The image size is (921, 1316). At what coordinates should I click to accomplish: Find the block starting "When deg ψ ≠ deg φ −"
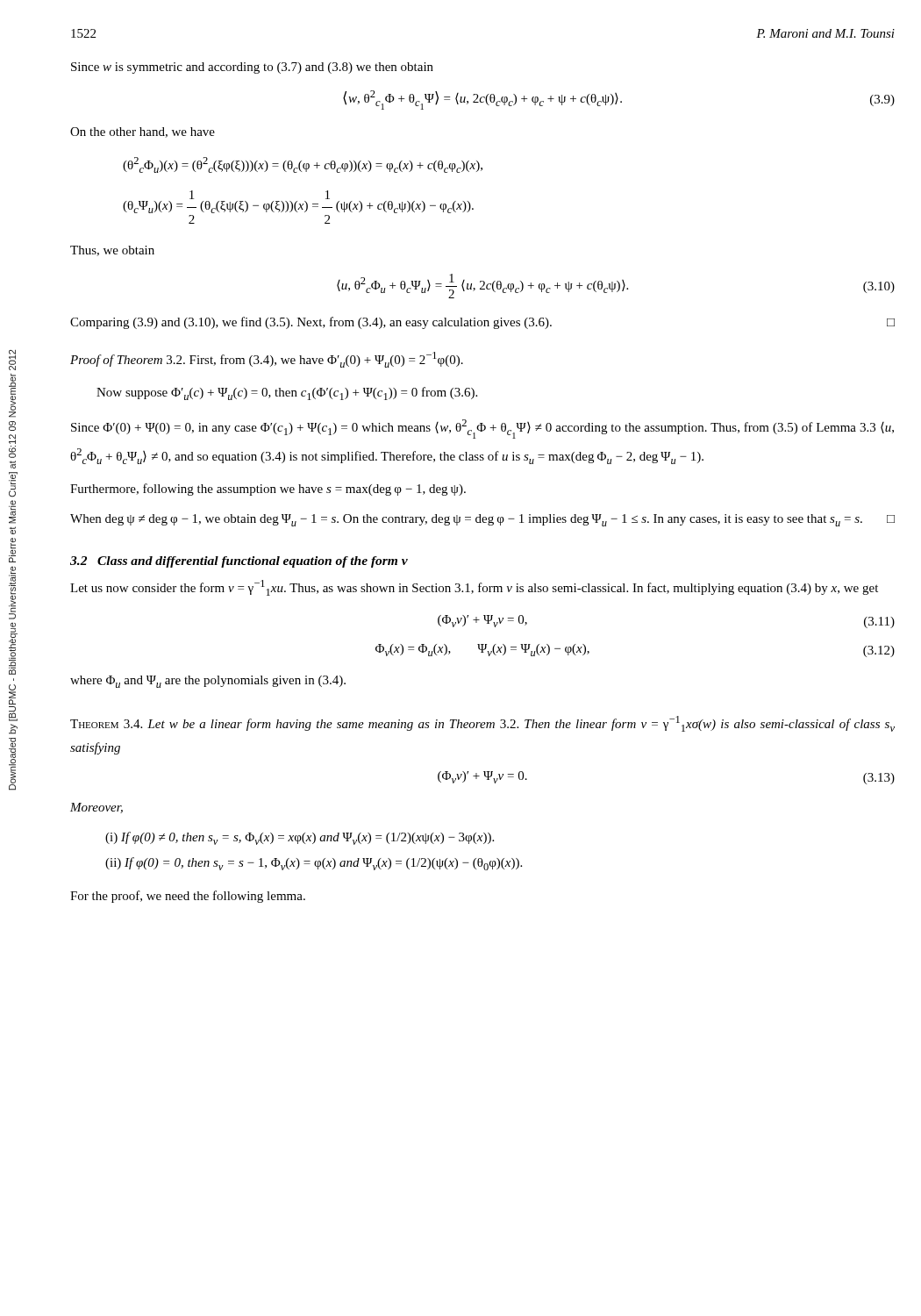pos(482,519)
